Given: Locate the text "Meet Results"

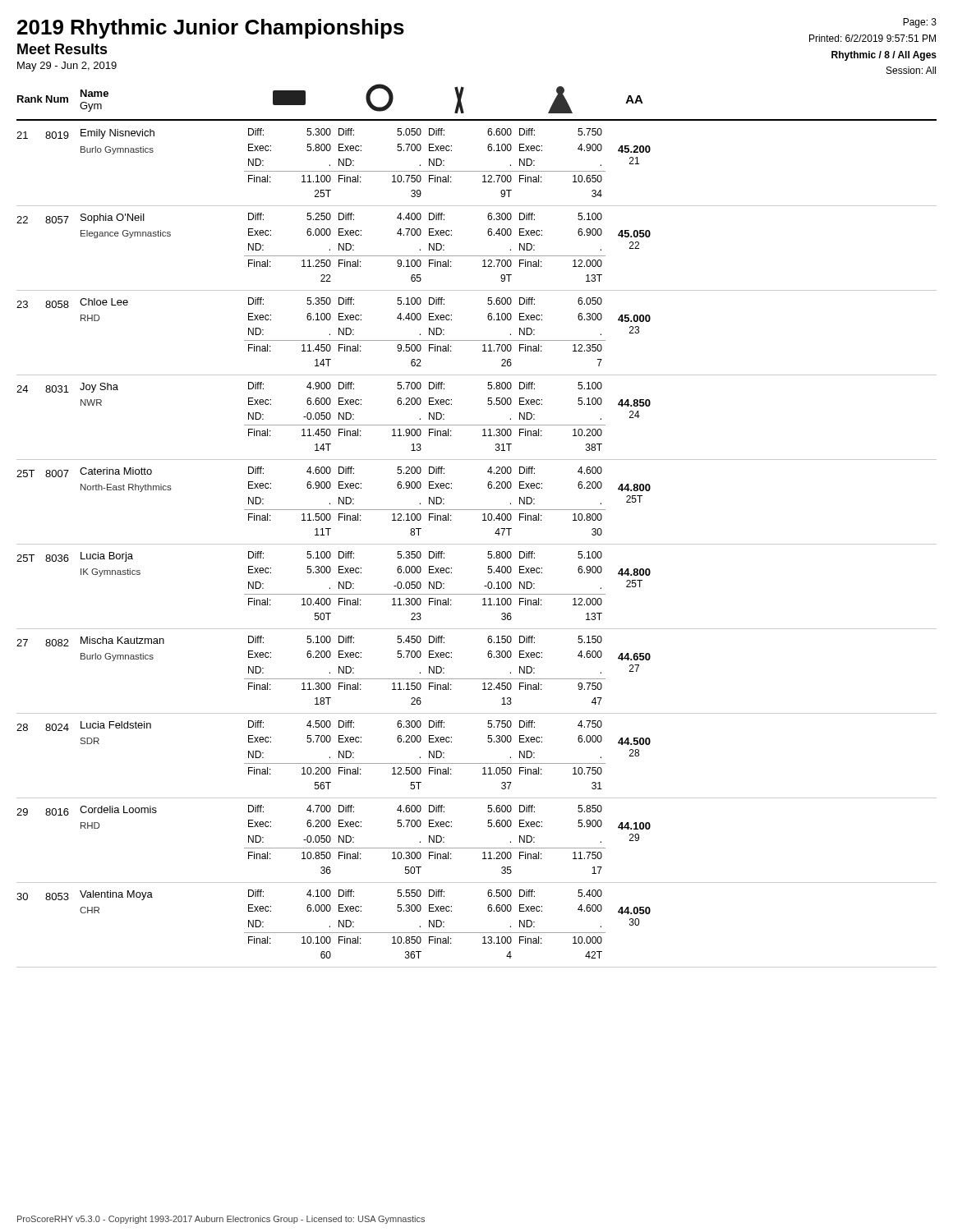Looking at the screenshot, I should click(x=62, y=49).
